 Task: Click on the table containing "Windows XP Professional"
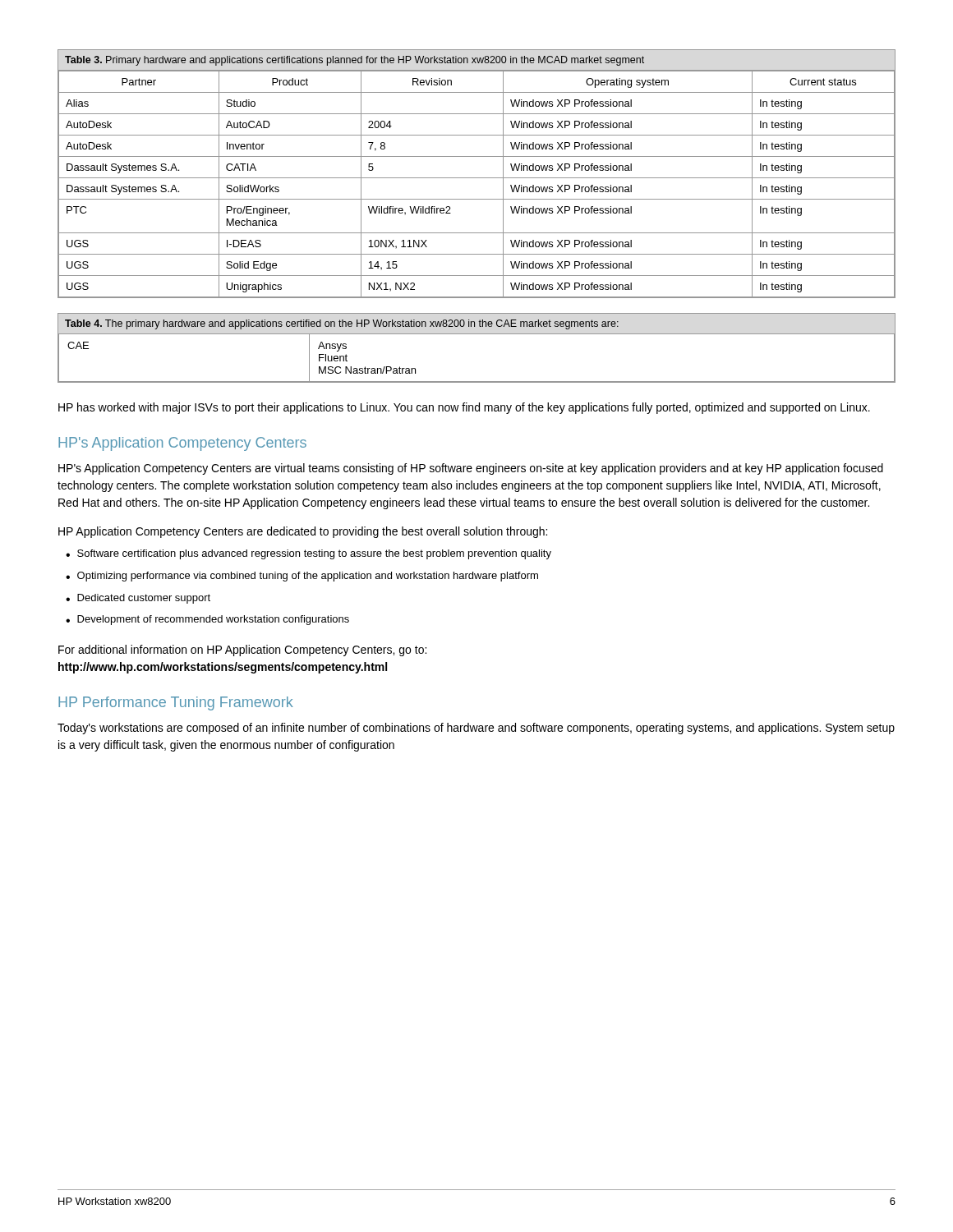pyautogui.click(x=476, y=174)
